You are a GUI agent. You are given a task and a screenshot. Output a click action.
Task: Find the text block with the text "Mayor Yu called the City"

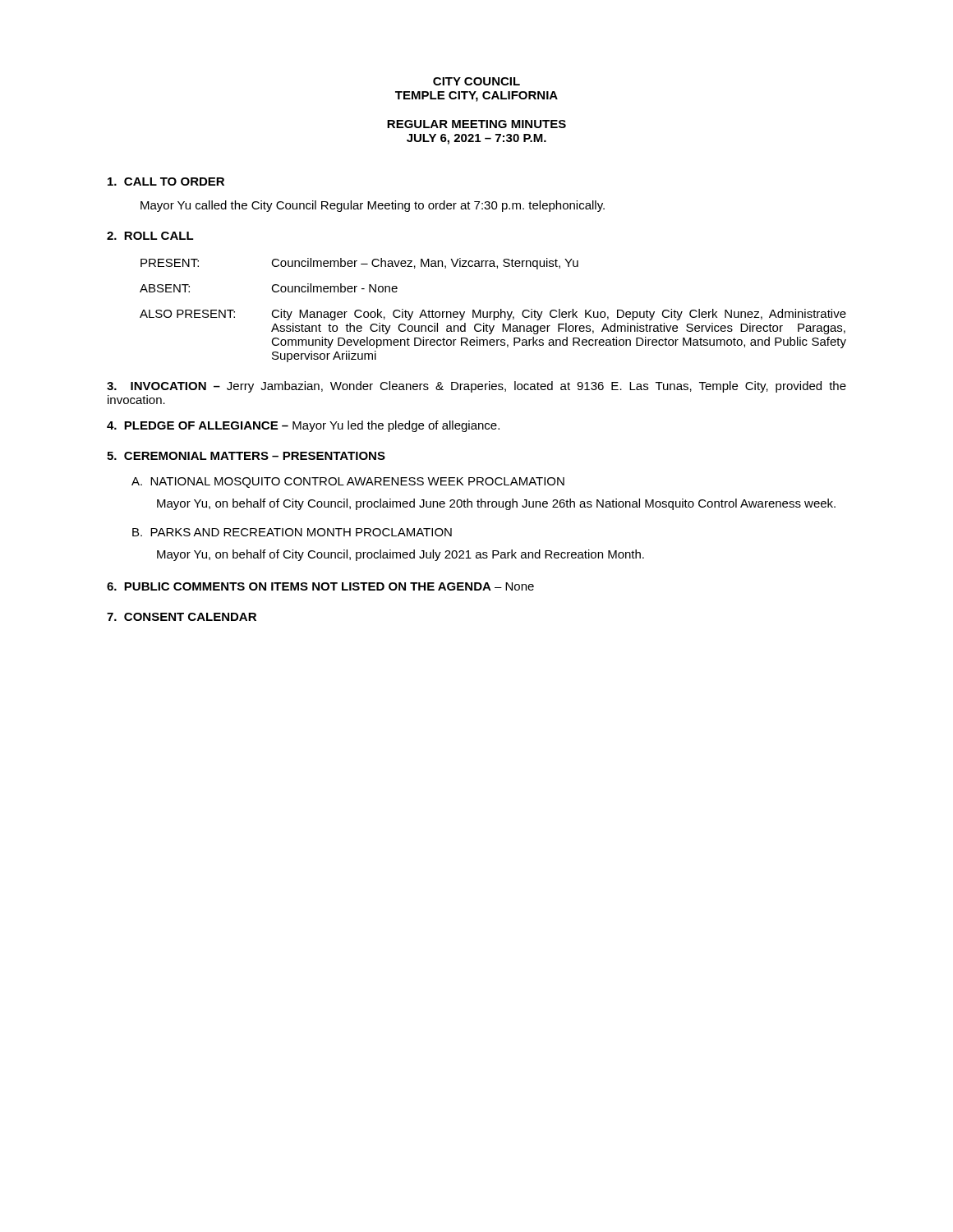(x=493, y=205)
